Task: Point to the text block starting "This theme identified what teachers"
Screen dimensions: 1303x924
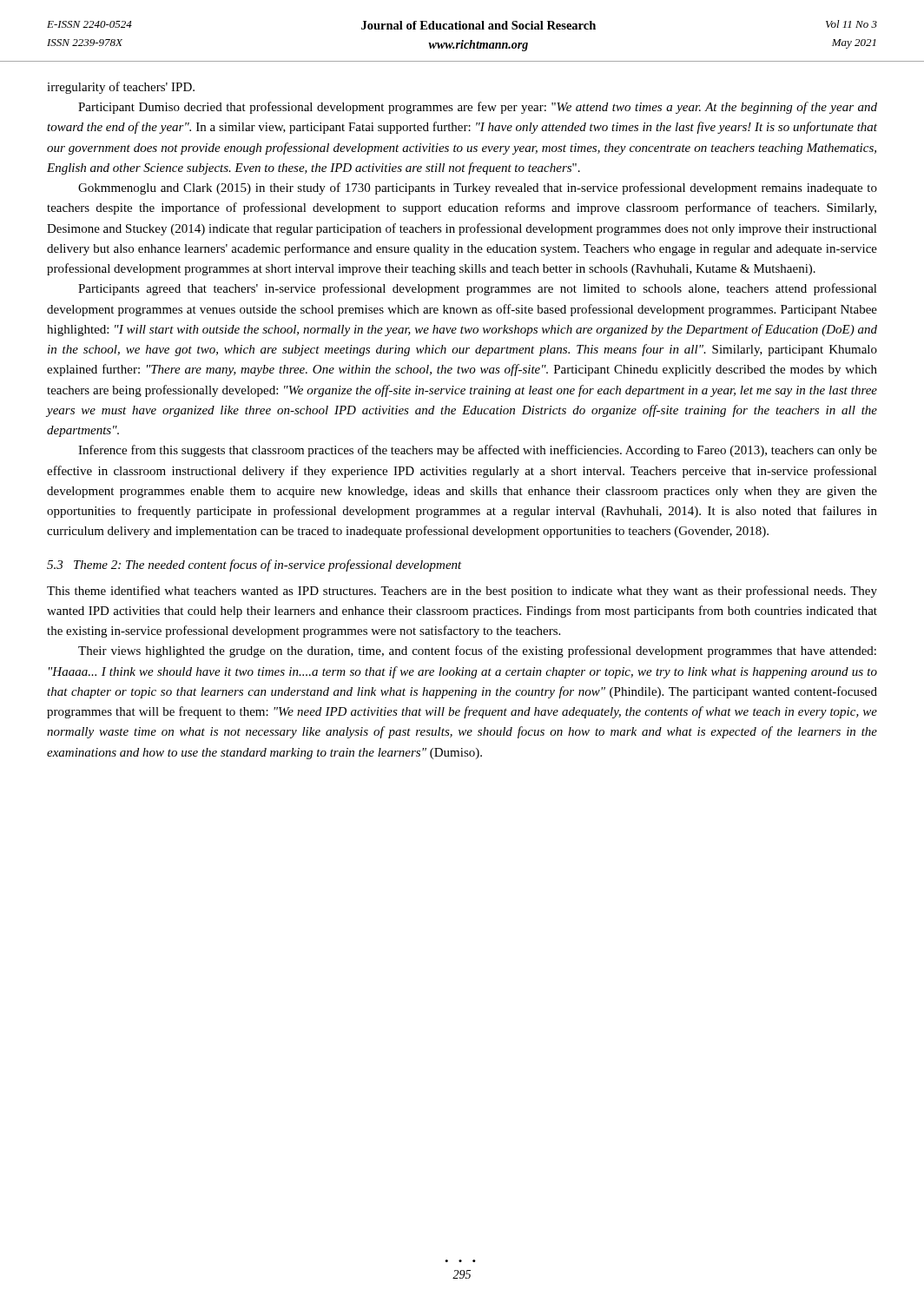Action: tap(462, 672)
